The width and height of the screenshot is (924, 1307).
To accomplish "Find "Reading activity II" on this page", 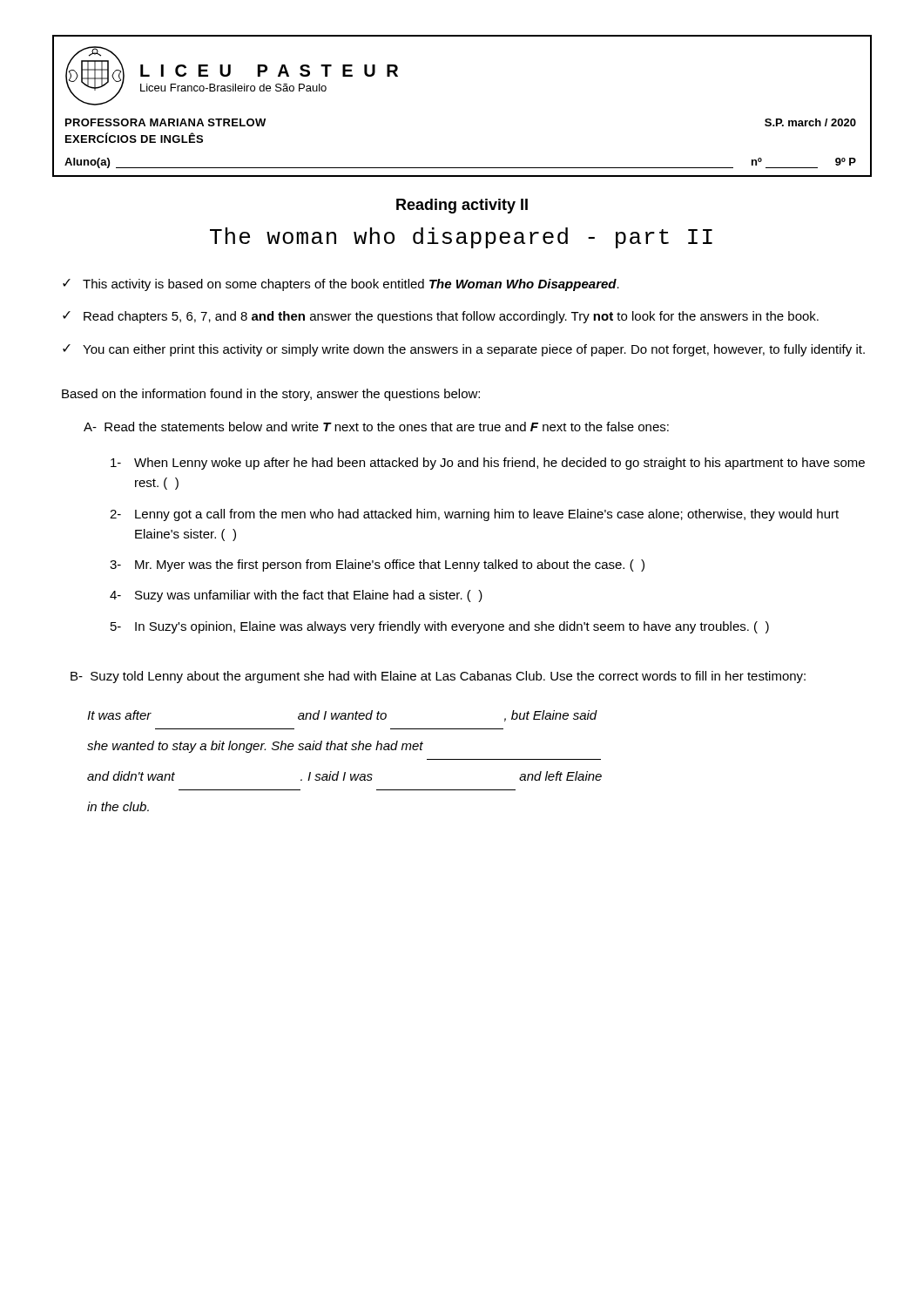I will click(462, 205).
